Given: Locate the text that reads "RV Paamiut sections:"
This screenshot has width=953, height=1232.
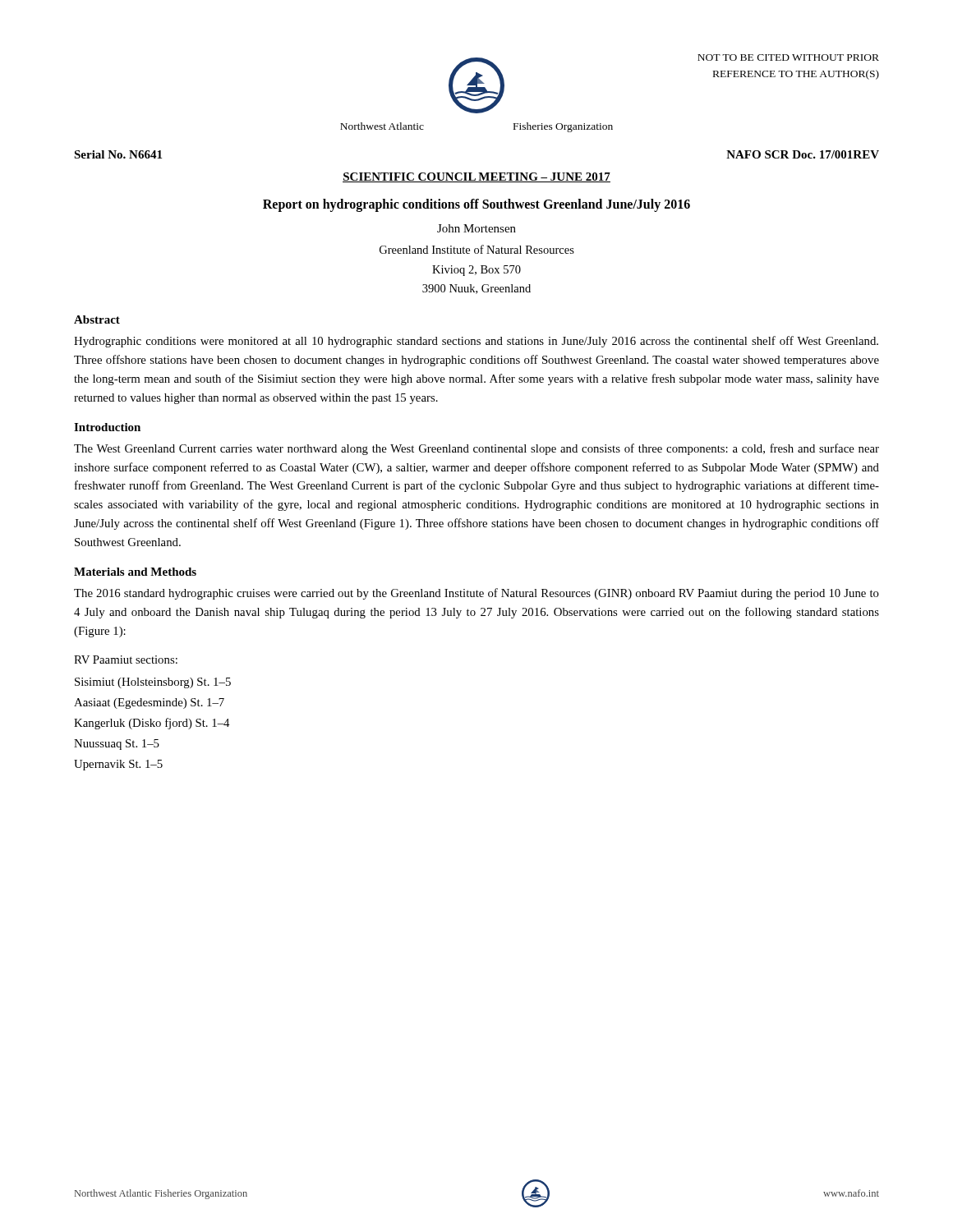Looking at the screenshot, I should (x=126, y=659).
